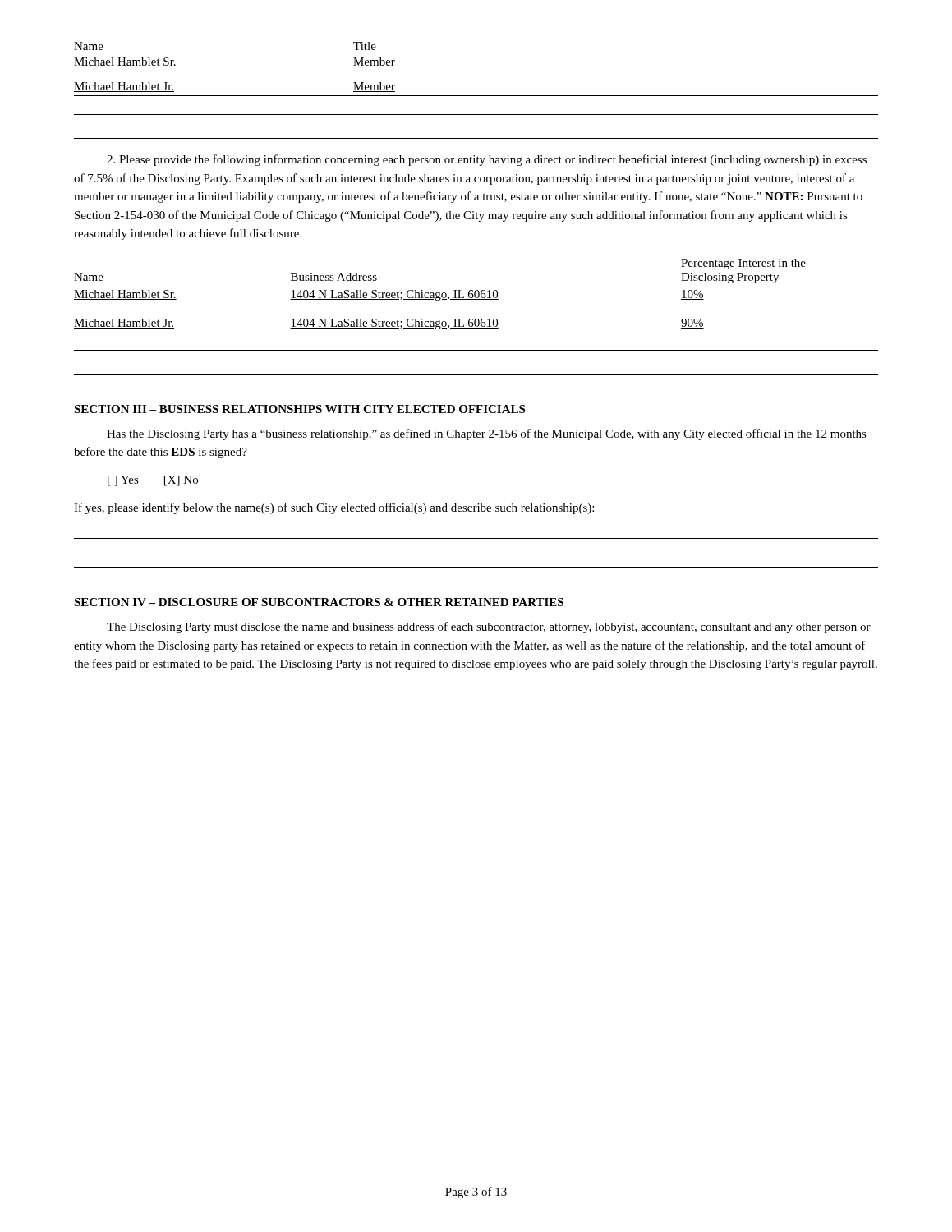Locate the text starting "Please provide the following information concerning each person"
Screen dimensions: 1232x952
point(470,196)
